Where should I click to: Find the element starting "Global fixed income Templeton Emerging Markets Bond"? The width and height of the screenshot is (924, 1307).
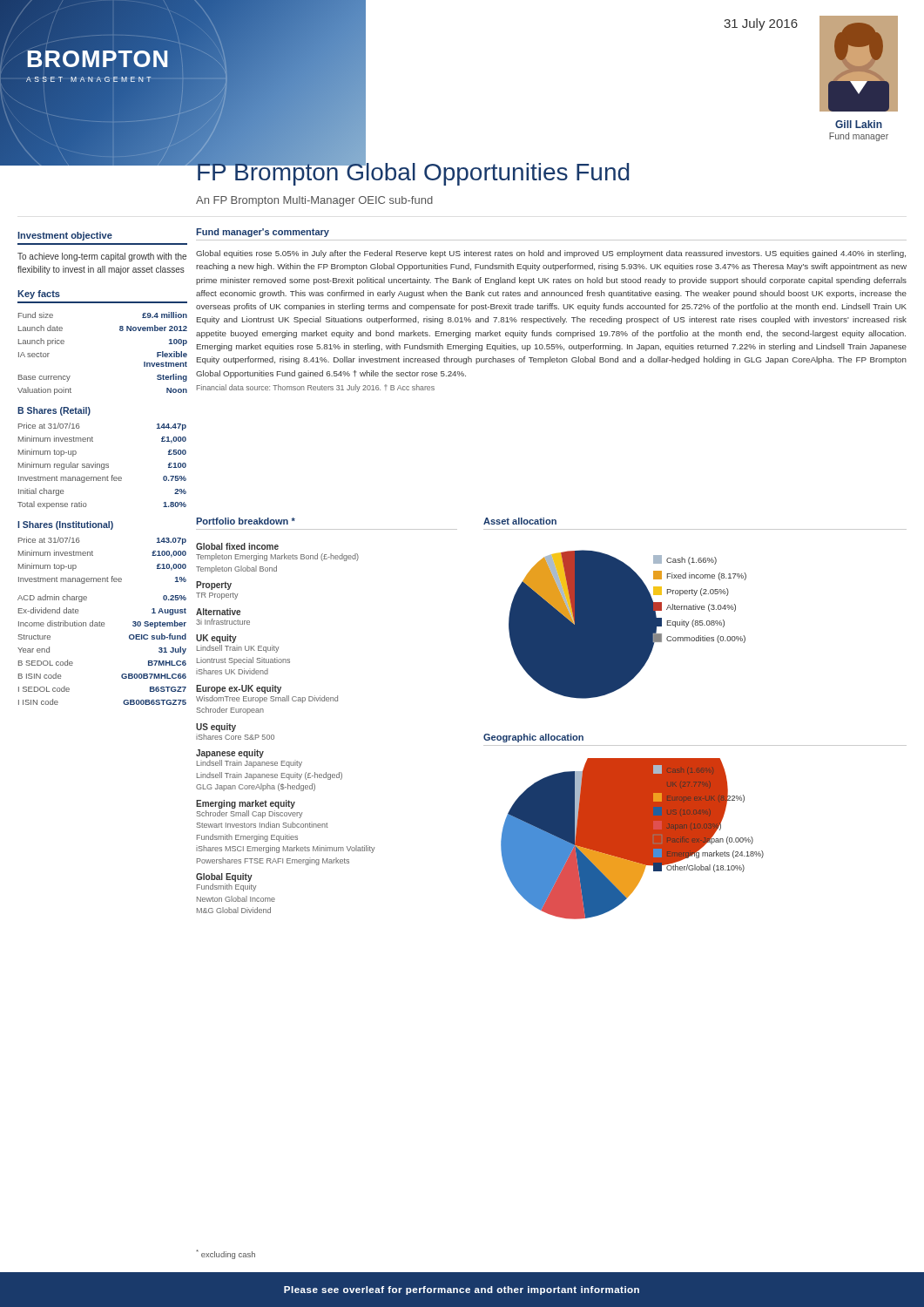point(327,559)
